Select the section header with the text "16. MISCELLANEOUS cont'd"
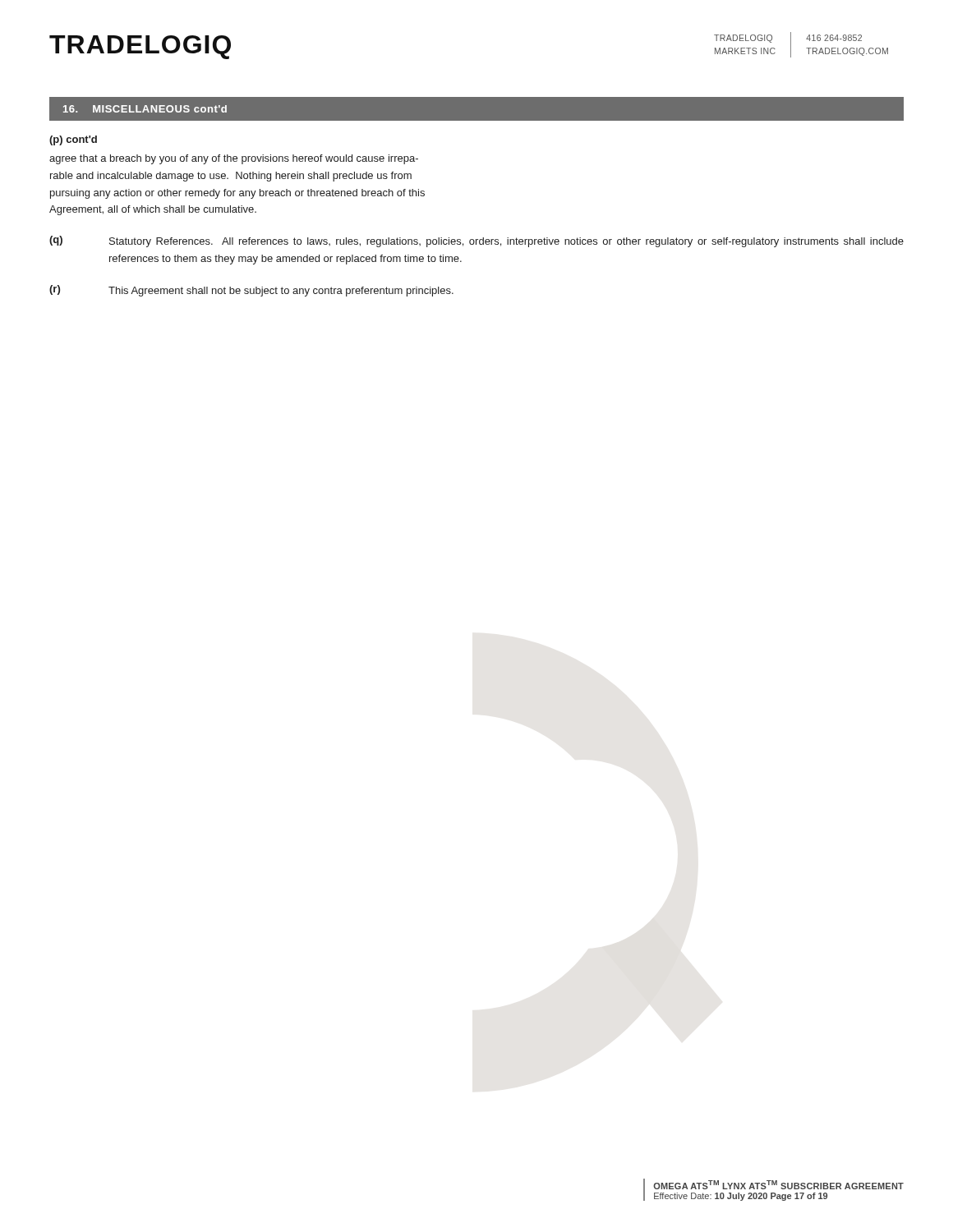The width and height of the screenshot is (953, 1232). 145,109
